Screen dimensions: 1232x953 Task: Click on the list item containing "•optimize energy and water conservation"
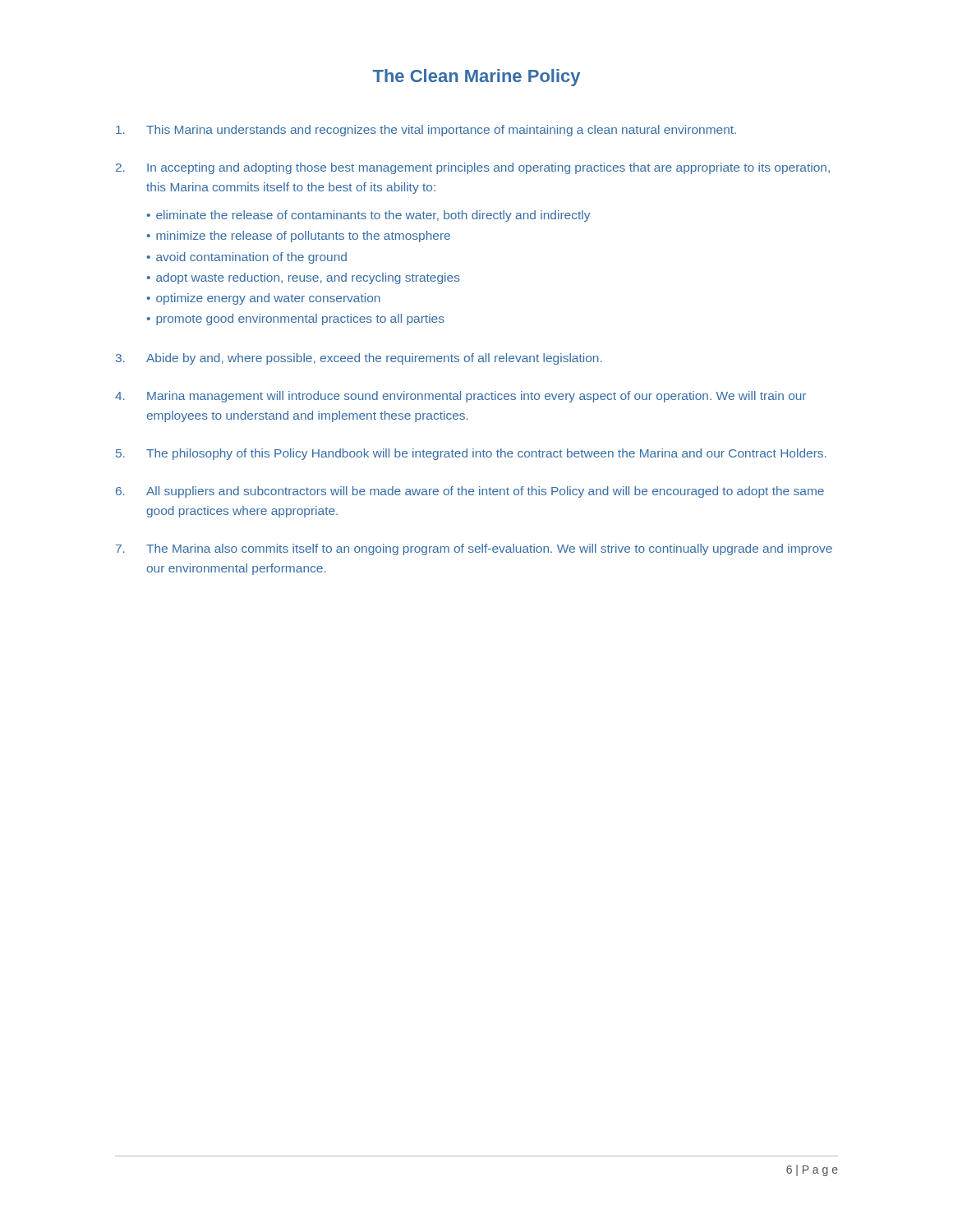pos(263,298)
